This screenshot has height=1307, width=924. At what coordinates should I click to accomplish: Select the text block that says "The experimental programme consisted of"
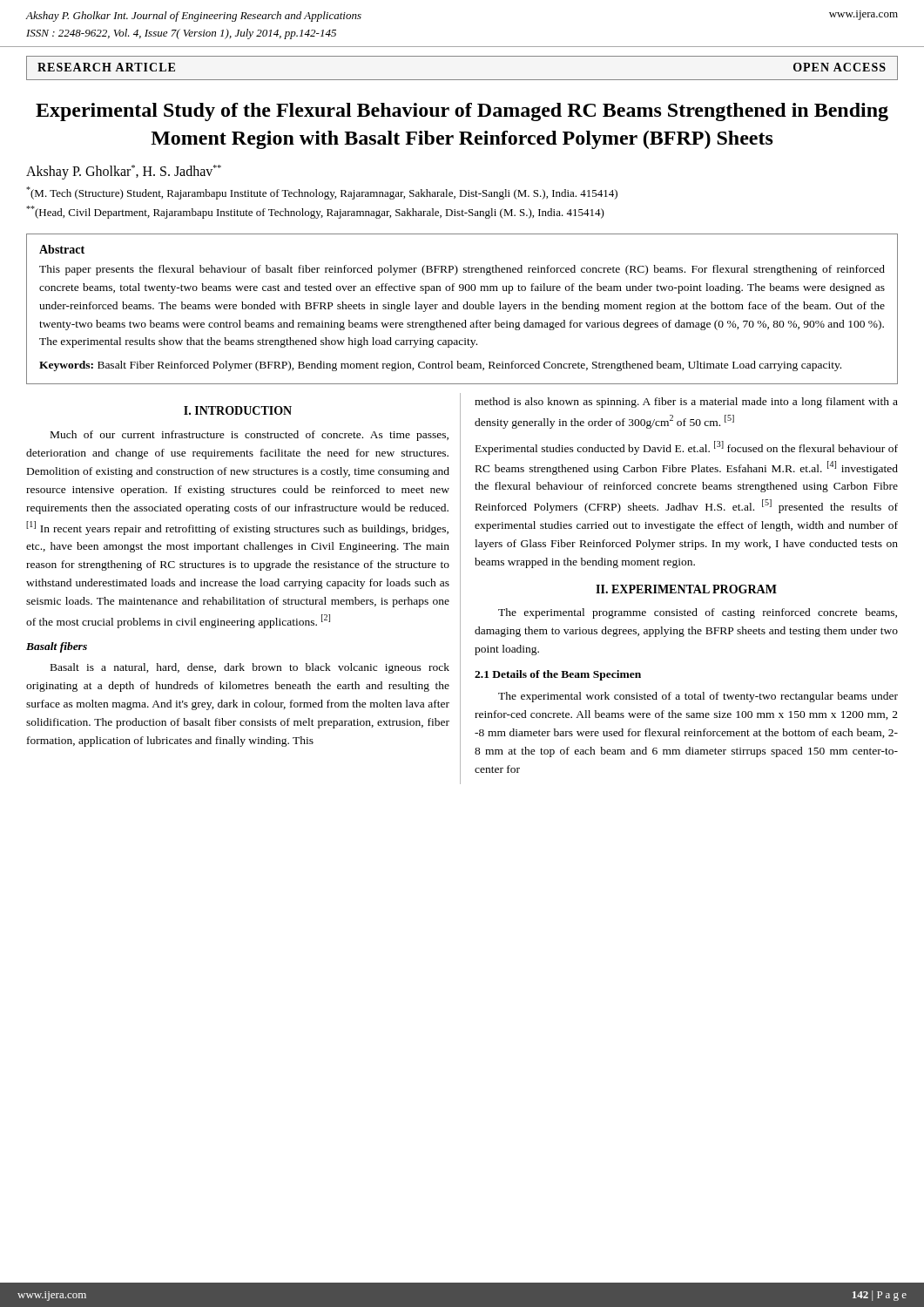click(686, 631)
